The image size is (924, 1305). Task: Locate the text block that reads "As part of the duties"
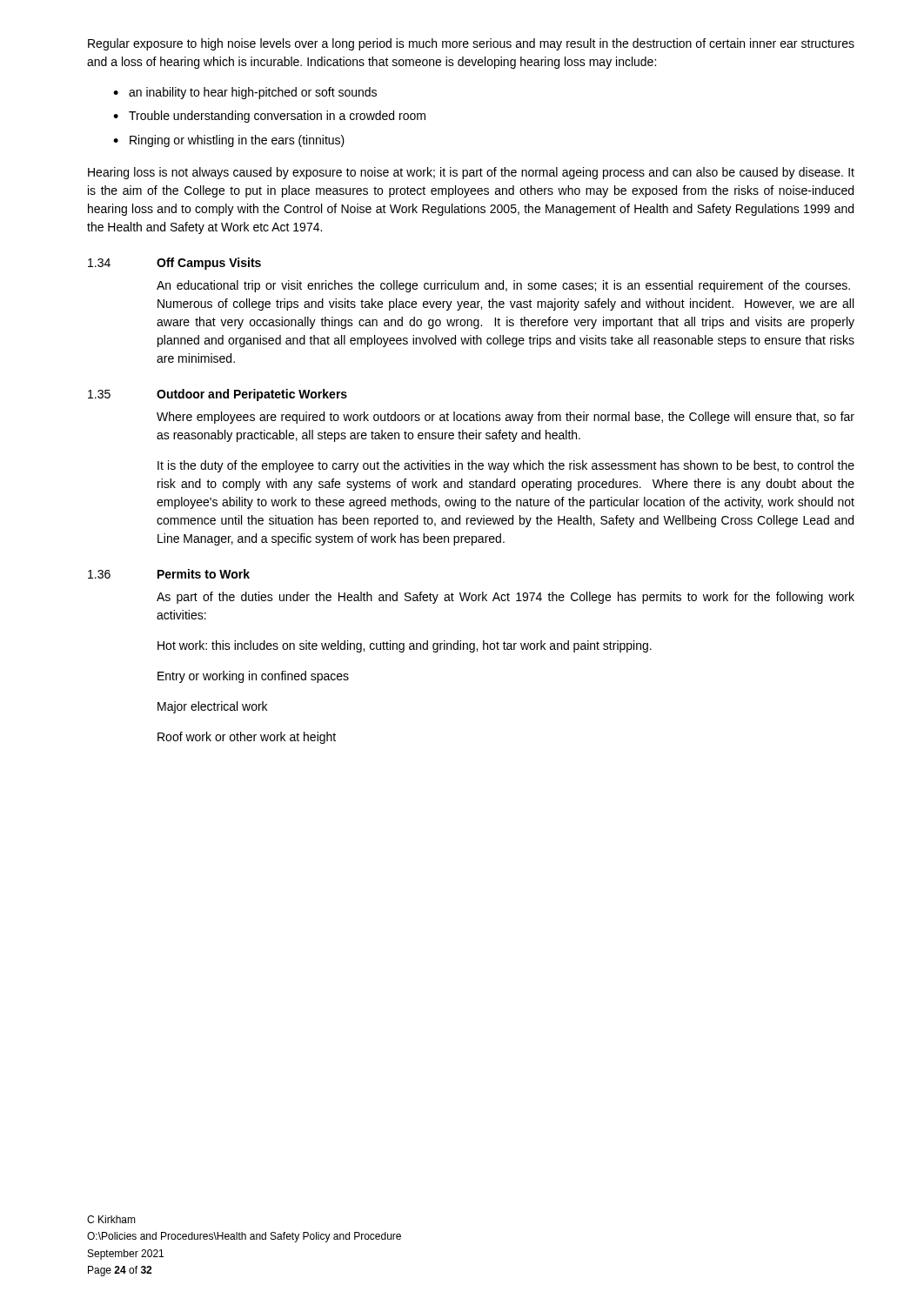pos(506,606)
